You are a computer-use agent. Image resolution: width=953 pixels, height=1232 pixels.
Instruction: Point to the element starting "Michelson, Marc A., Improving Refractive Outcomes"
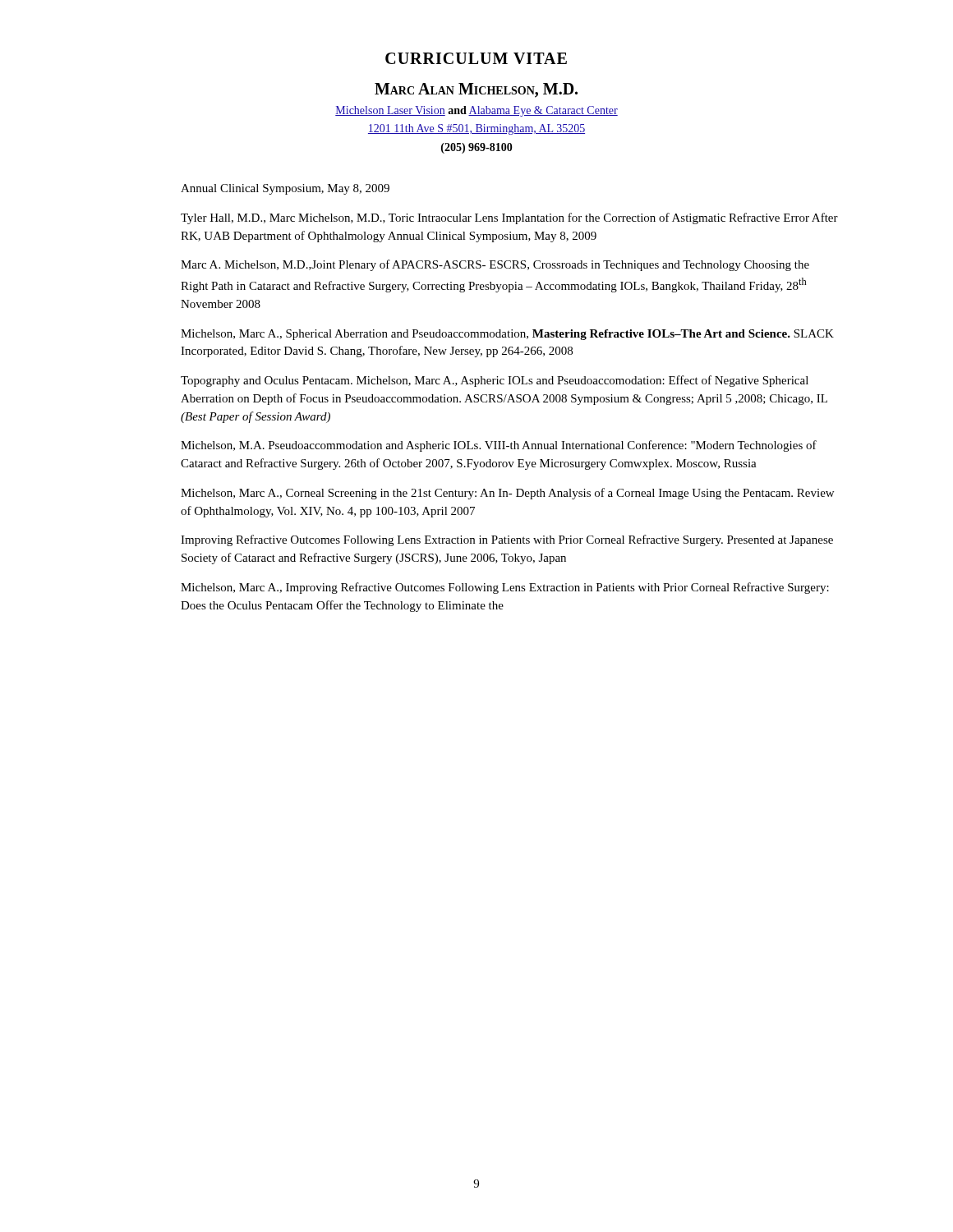tap(505, 596)
